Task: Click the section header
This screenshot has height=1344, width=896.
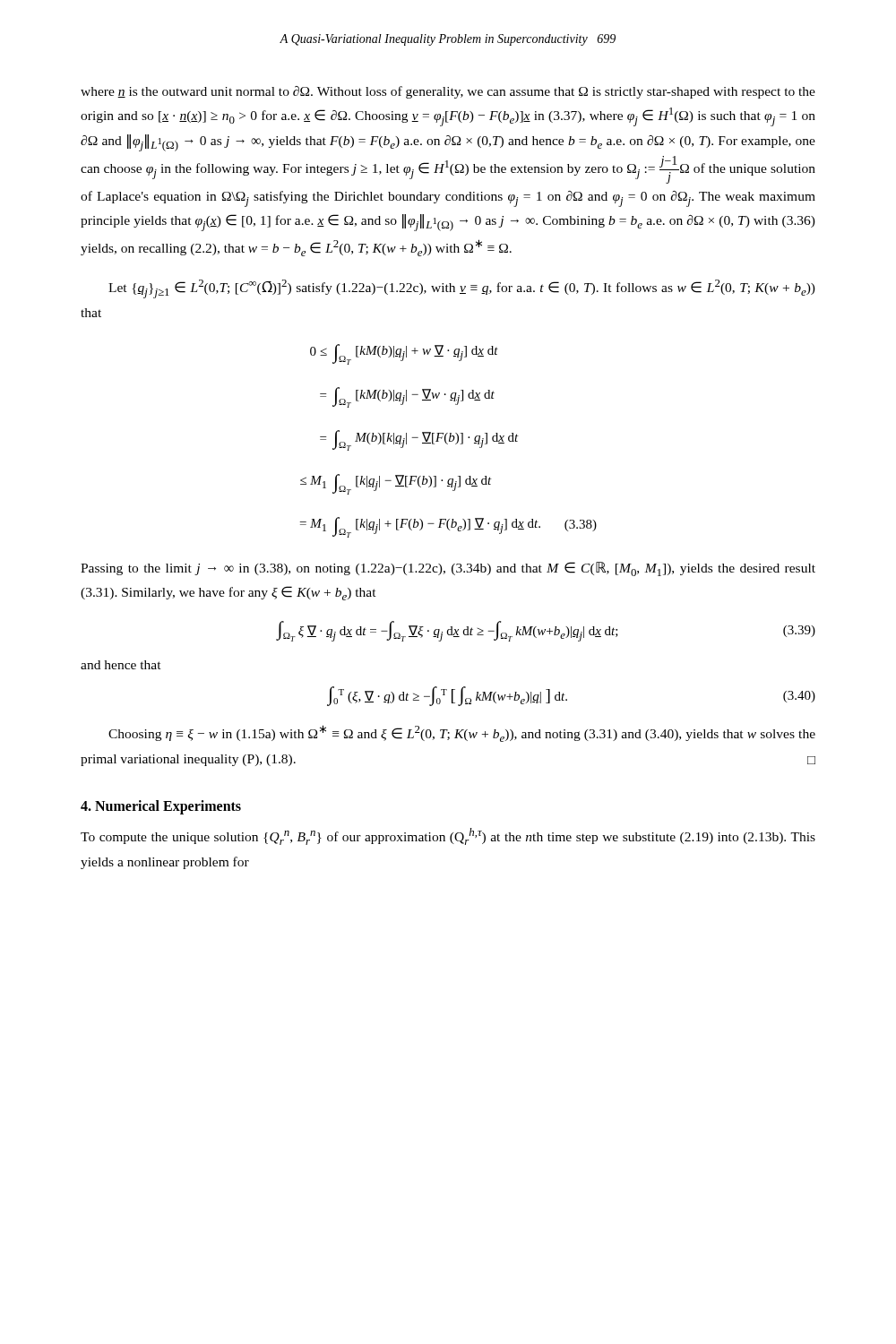Action: click(x=161, y=806)
